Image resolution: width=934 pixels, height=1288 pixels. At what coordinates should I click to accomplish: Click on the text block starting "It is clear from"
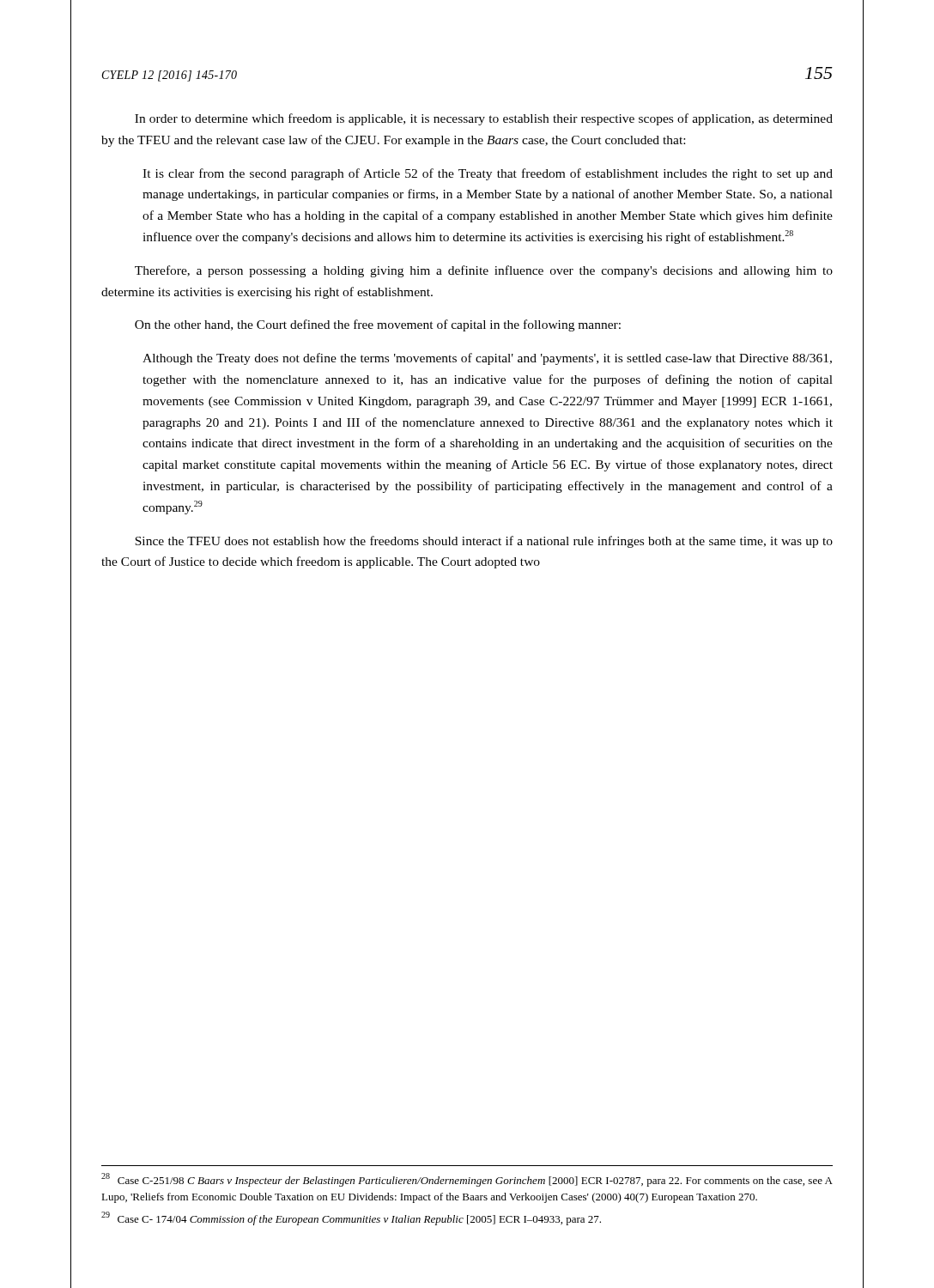[x=488, y=205]
